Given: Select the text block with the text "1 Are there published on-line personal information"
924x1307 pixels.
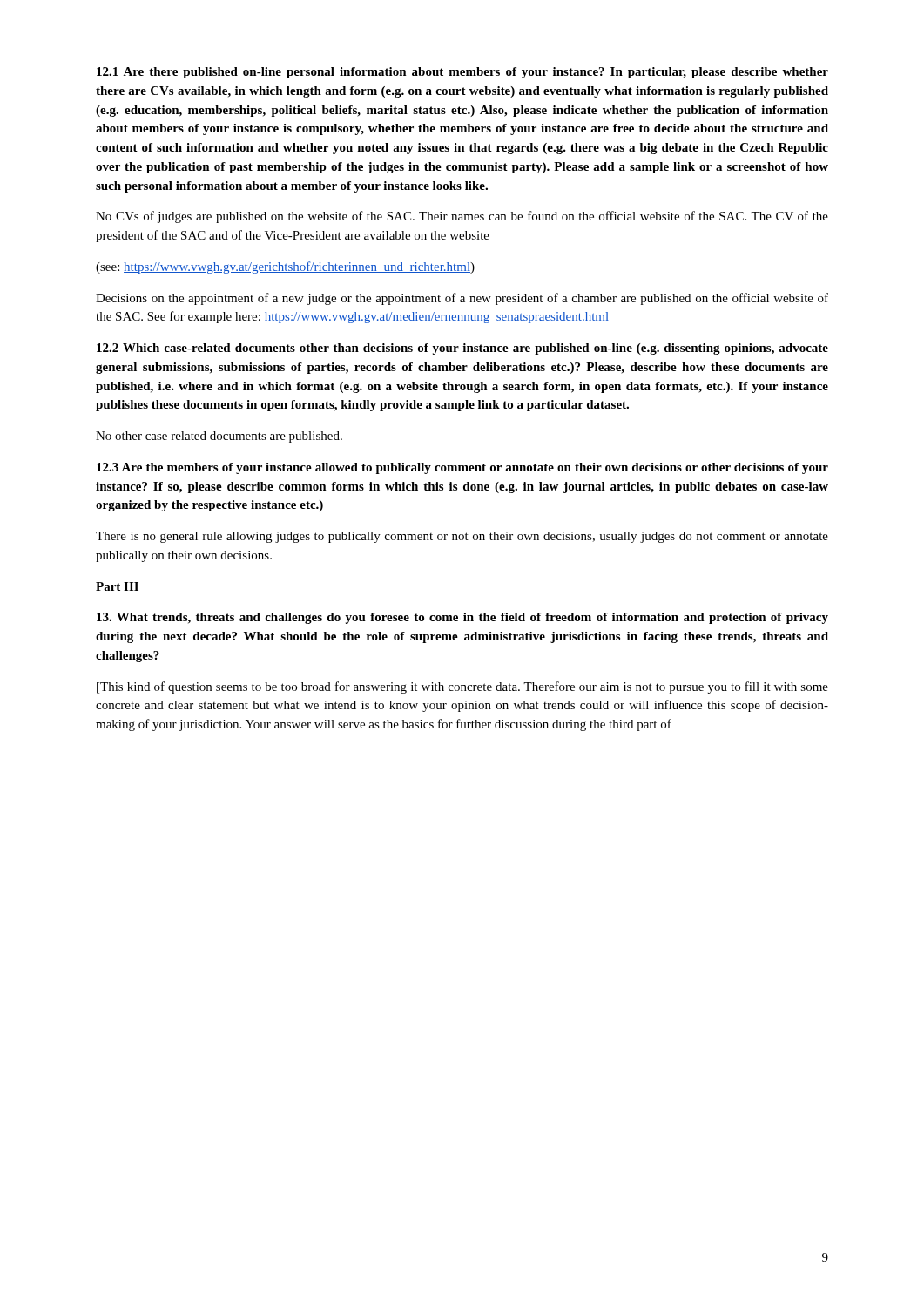Looking at the screenshot, I should (462, 128).
